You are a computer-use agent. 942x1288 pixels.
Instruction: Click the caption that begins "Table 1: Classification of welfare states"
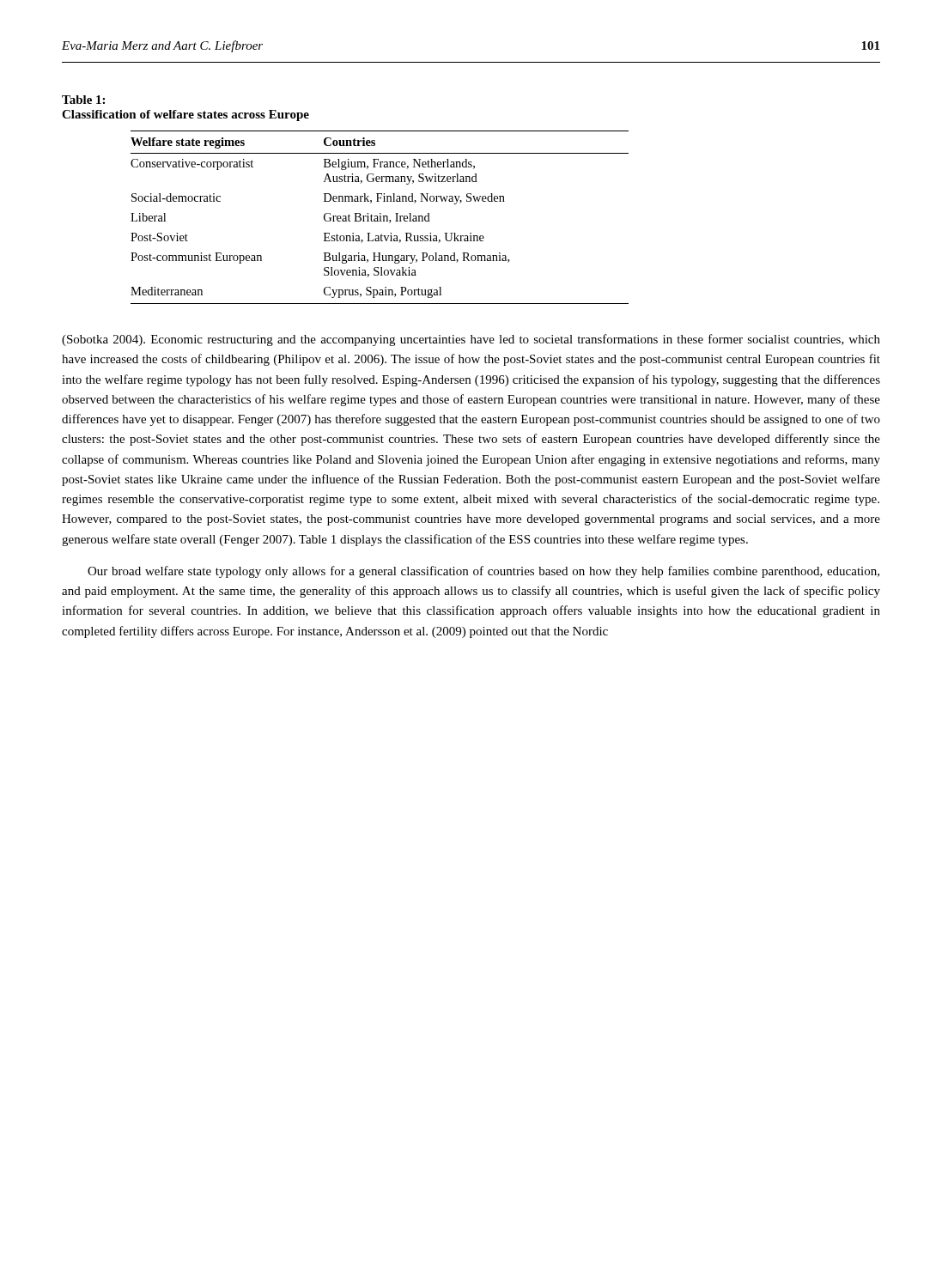point(185,107)
